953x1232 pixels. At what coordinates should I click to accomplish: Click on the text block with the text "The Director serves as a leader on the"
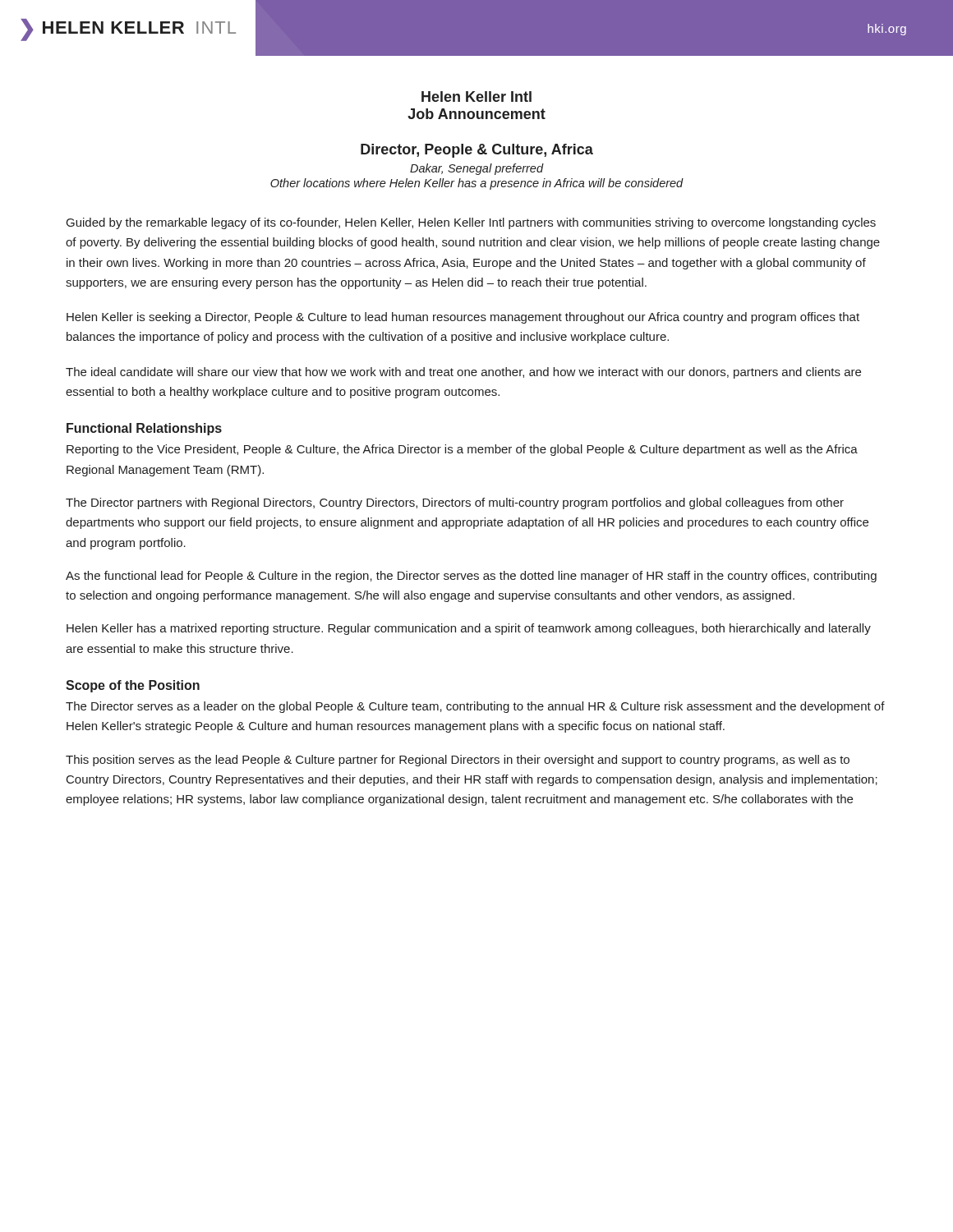[x=475, y=716]
